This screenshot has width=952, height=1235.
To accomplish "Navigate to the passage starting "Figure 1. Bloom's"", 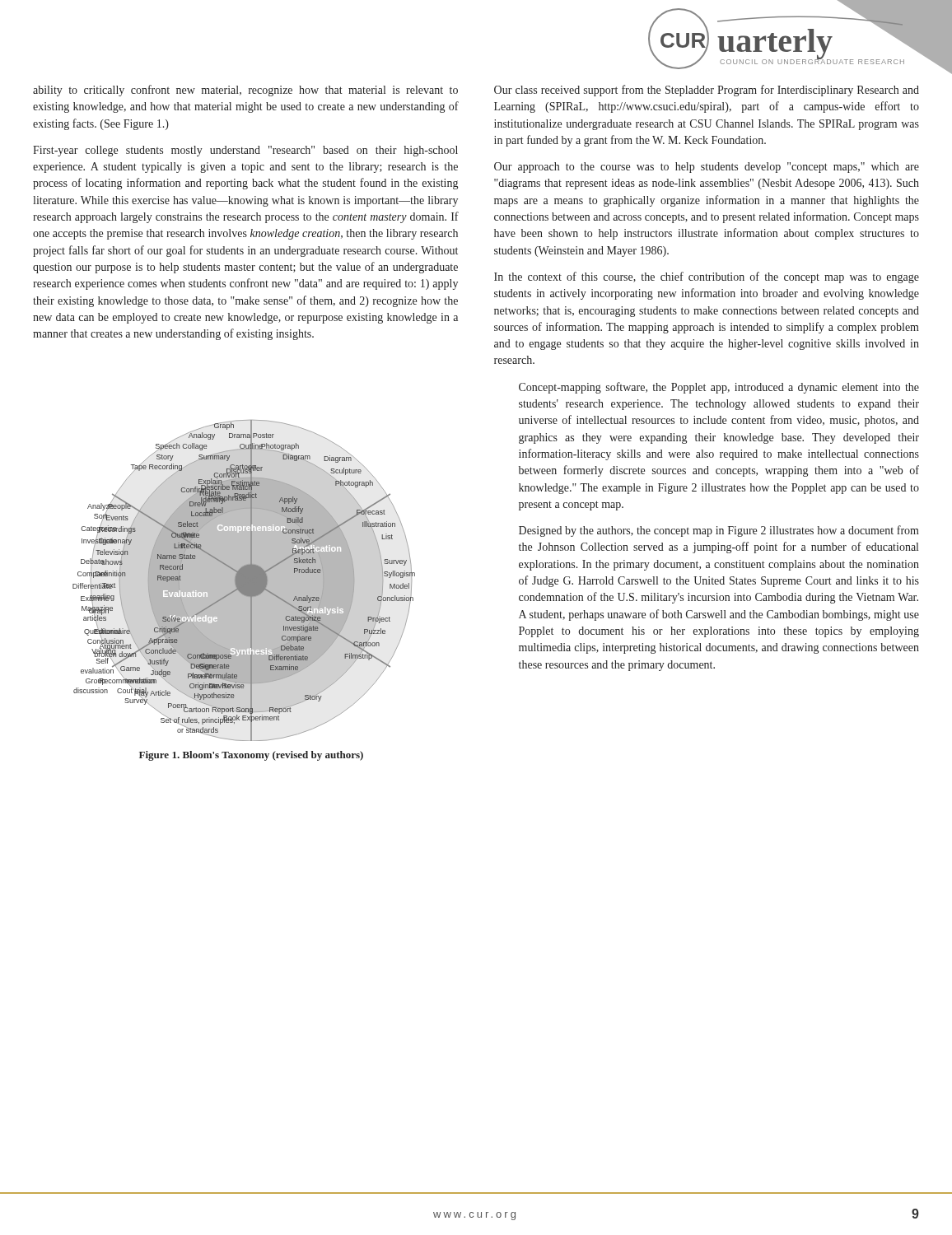I will coord(251,755).
